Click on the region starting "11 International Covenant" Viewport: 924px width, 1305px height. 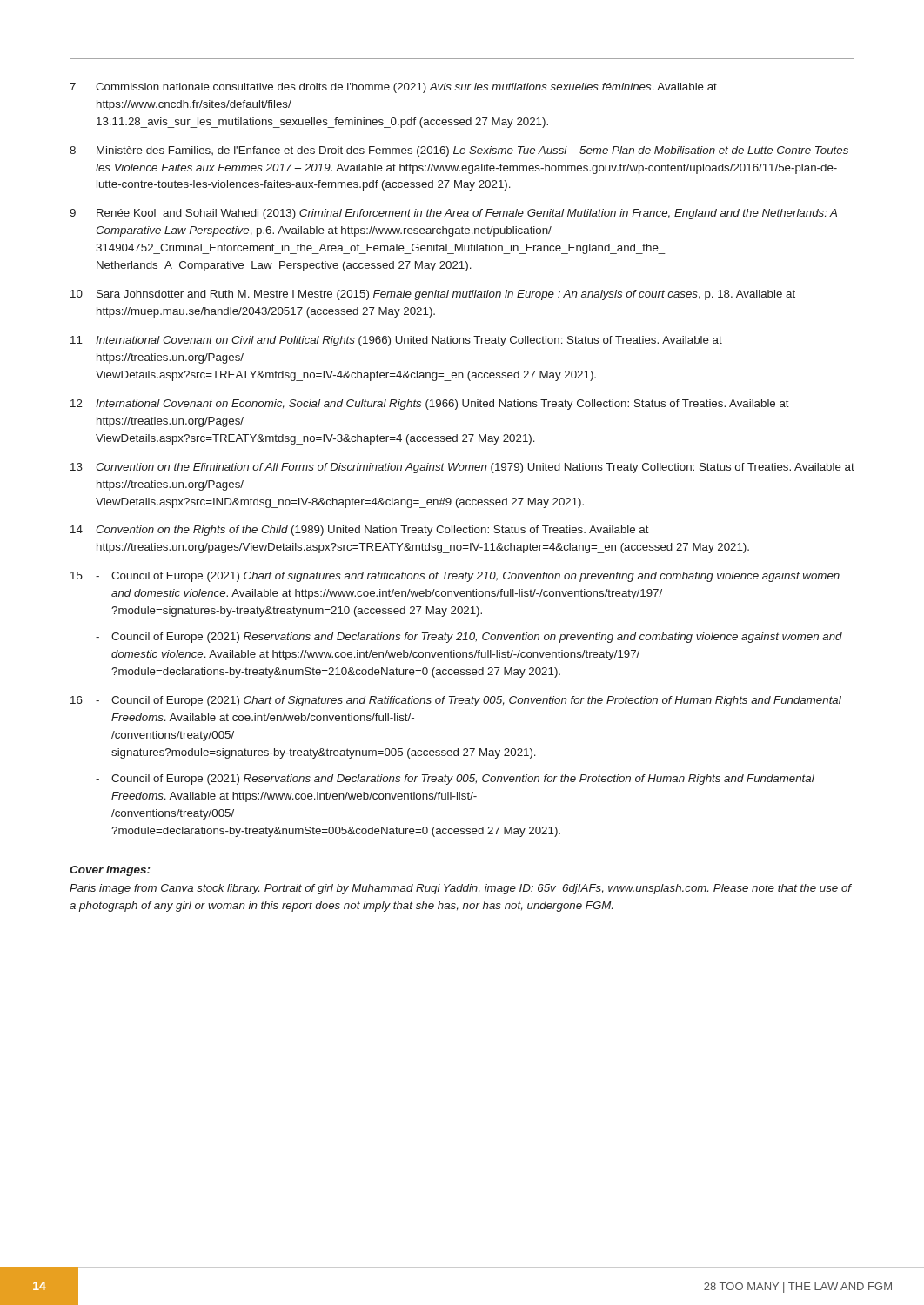coord(396,341)
